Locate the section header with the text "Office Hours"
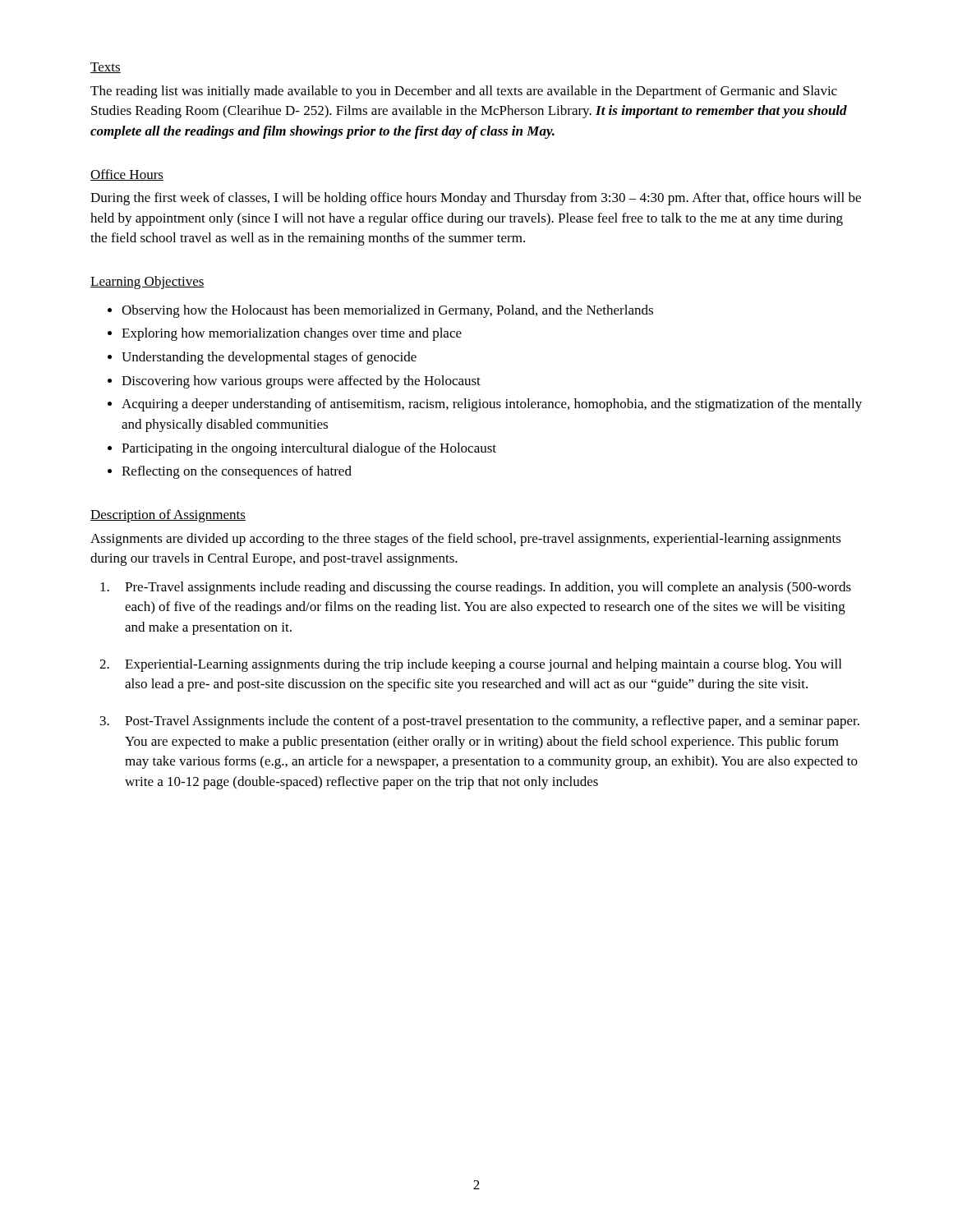 point(127,174)
